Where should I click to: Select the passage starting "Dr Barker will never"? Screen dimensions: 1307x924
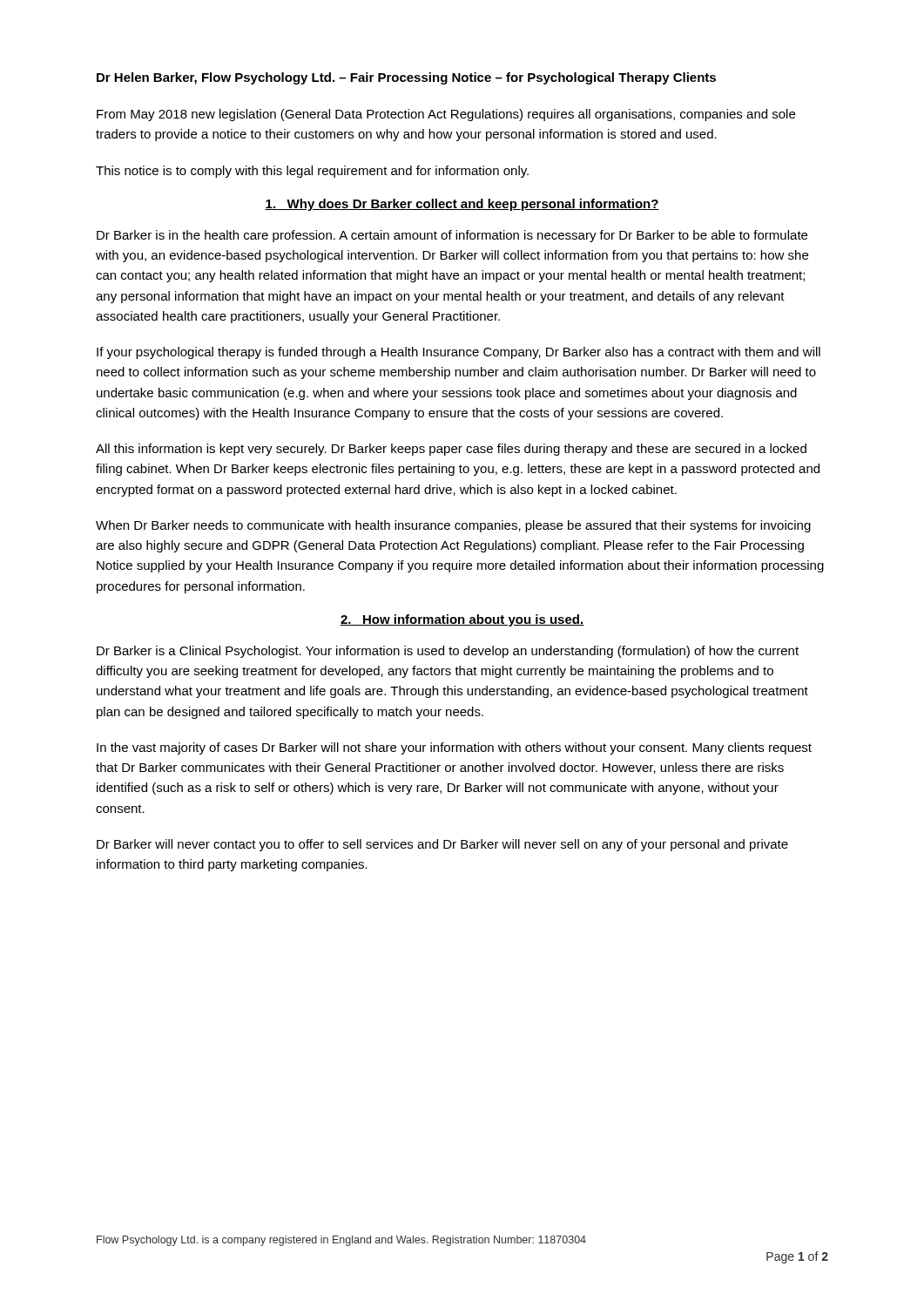(x=442, y=854)
